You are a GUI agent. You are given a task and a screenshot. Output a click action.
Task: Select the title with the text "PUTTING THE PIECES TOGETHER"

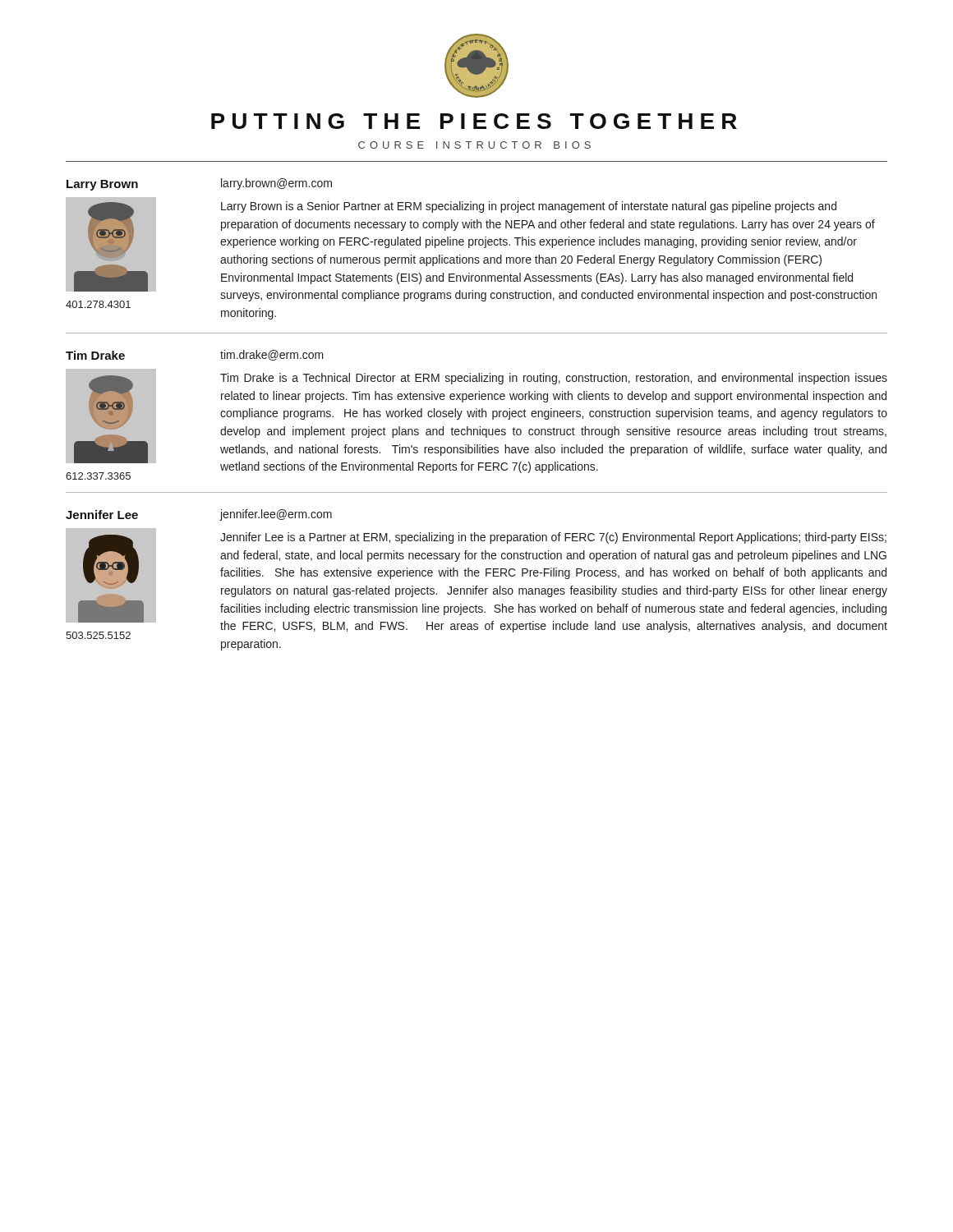click(x=476, y=121)
